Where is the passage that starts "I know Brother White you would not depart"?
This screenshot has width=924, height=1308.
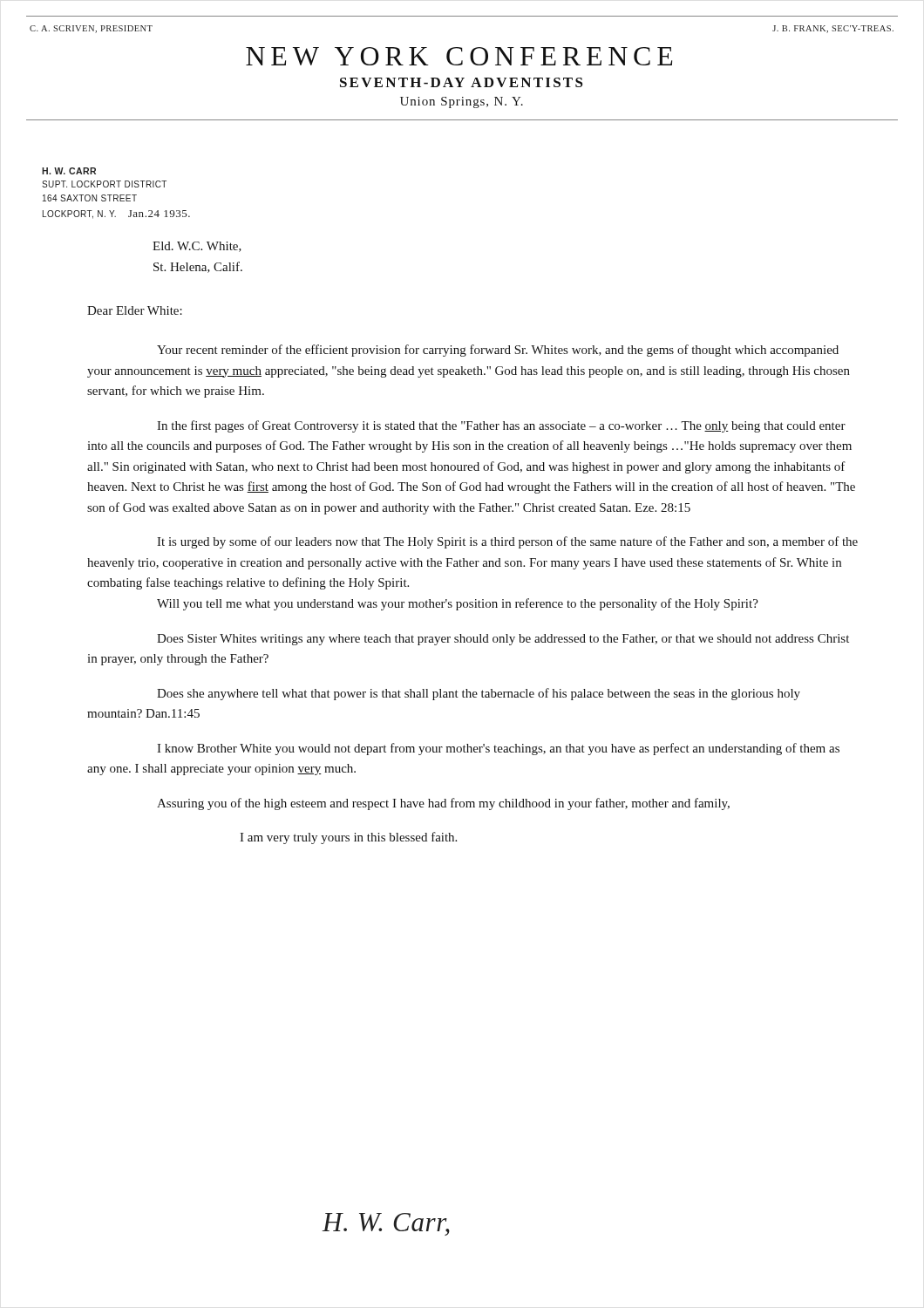(x=463, y=758)
